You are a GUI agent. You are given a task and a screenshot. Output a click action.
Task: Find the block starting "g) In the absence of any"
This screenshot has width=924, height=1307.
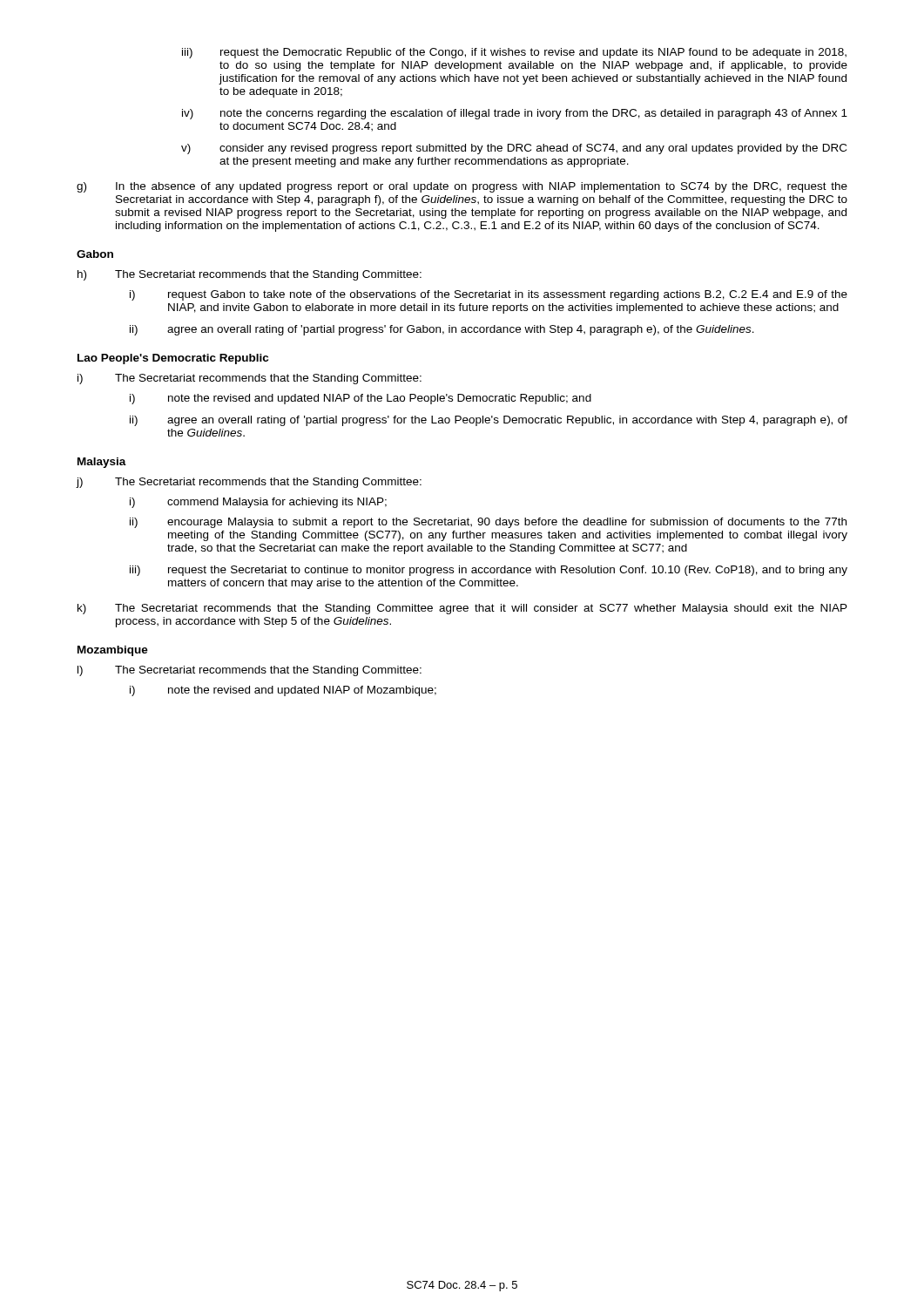[462, 206]
